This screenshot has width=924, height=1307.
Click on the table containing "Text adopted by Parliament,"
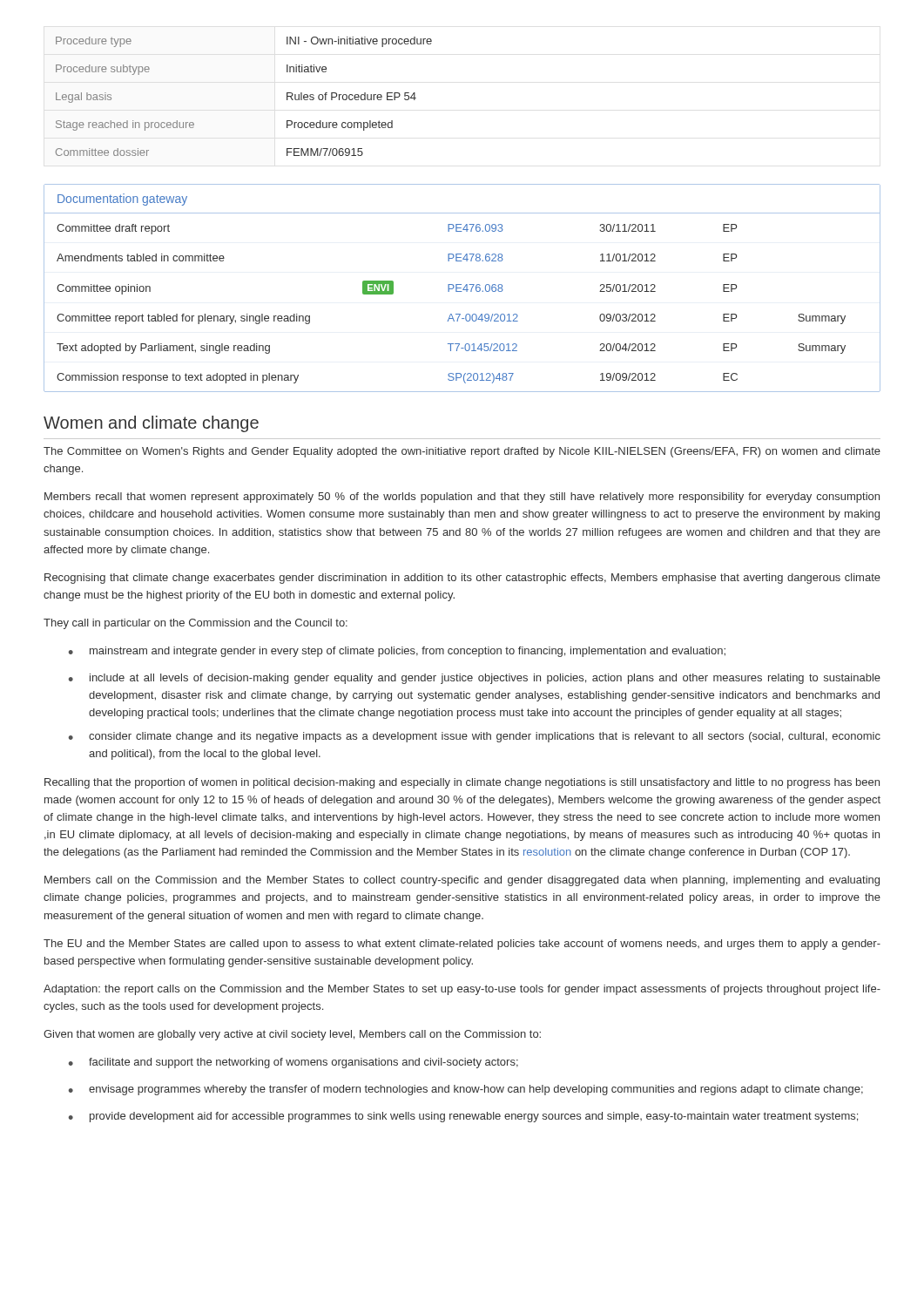(462, 288)
